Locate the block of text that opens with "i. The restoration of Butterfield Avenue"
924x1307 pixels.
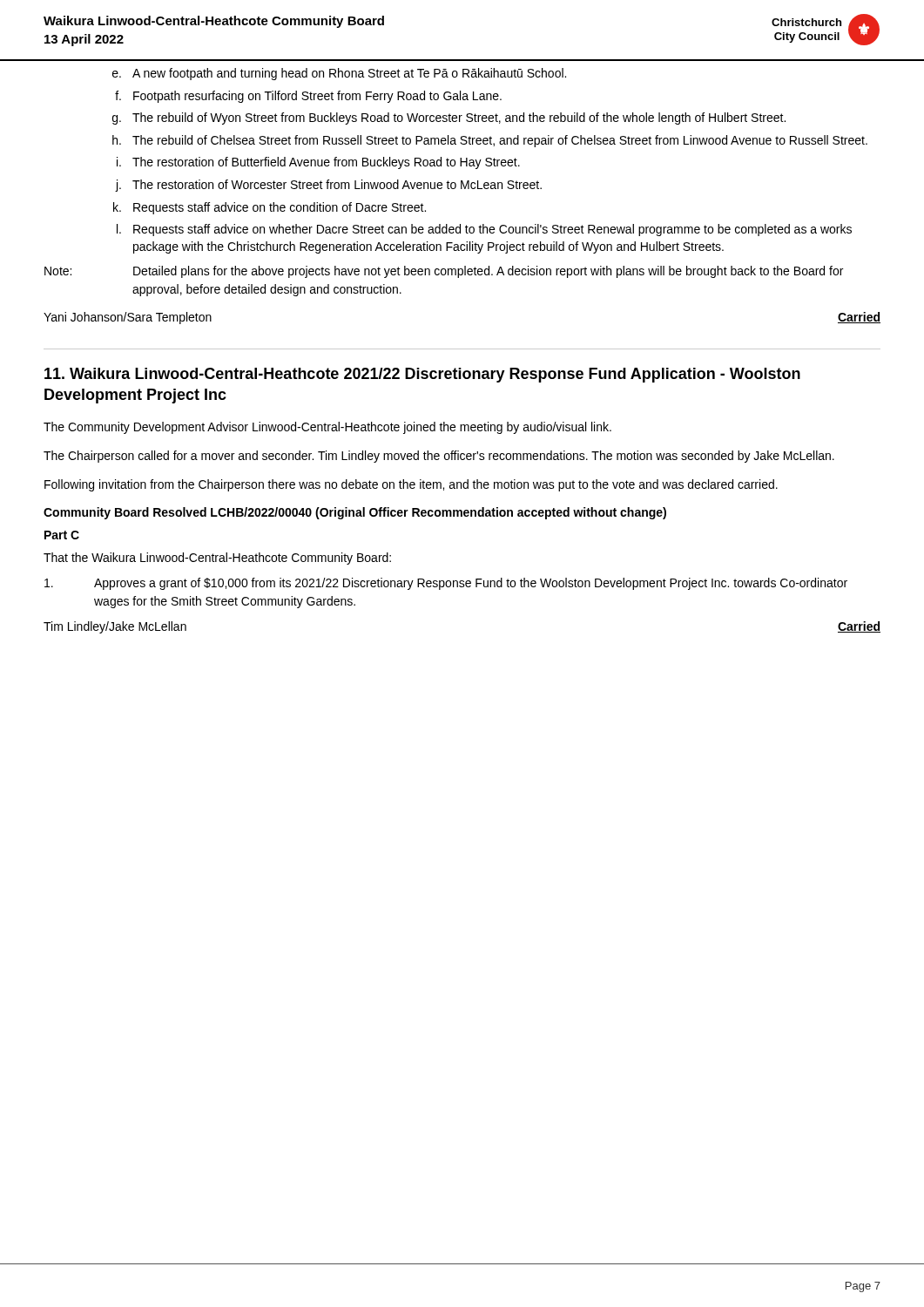click(462, 163)
